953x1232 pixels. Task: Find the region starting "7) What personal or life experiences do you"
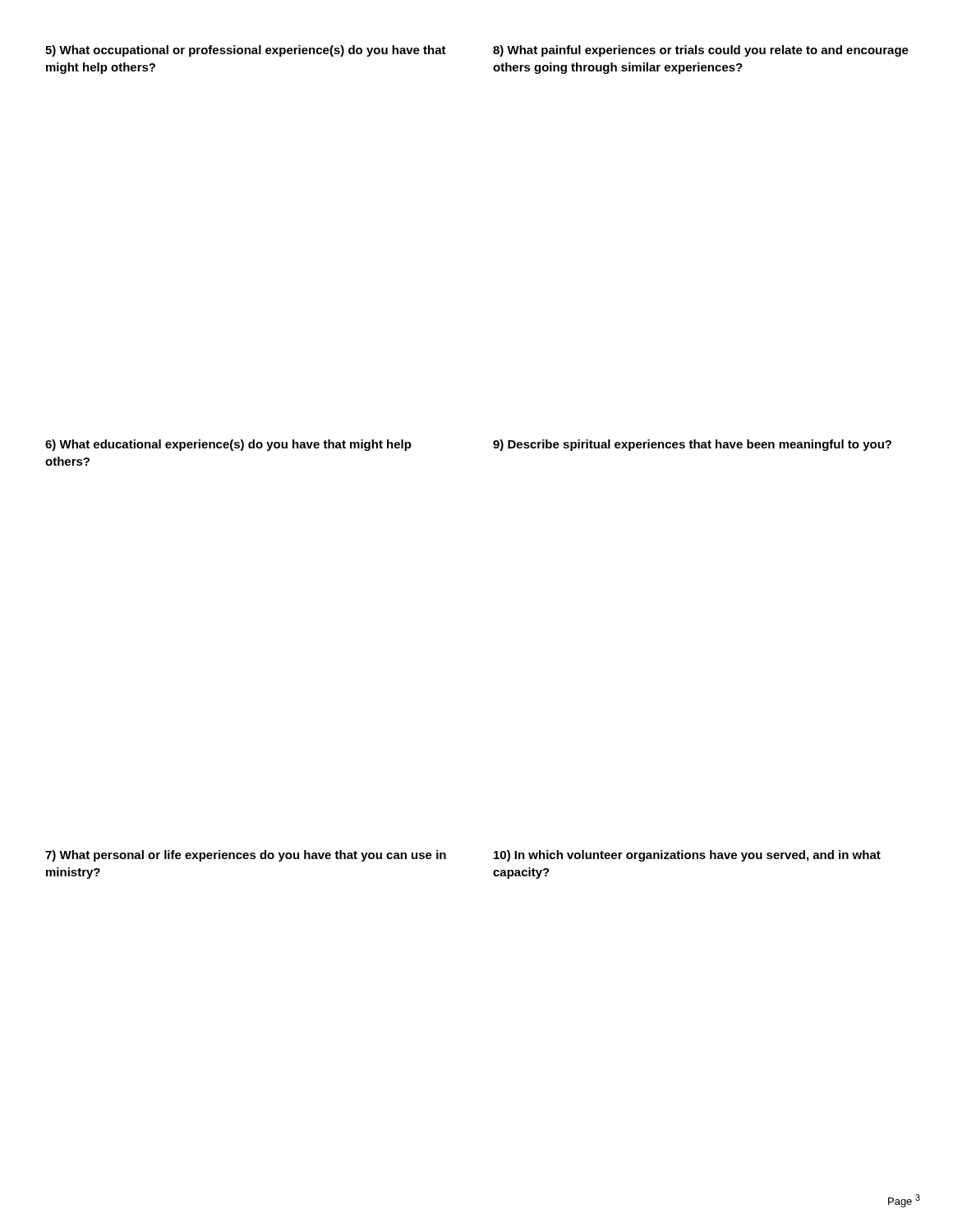tap(246, 863)
